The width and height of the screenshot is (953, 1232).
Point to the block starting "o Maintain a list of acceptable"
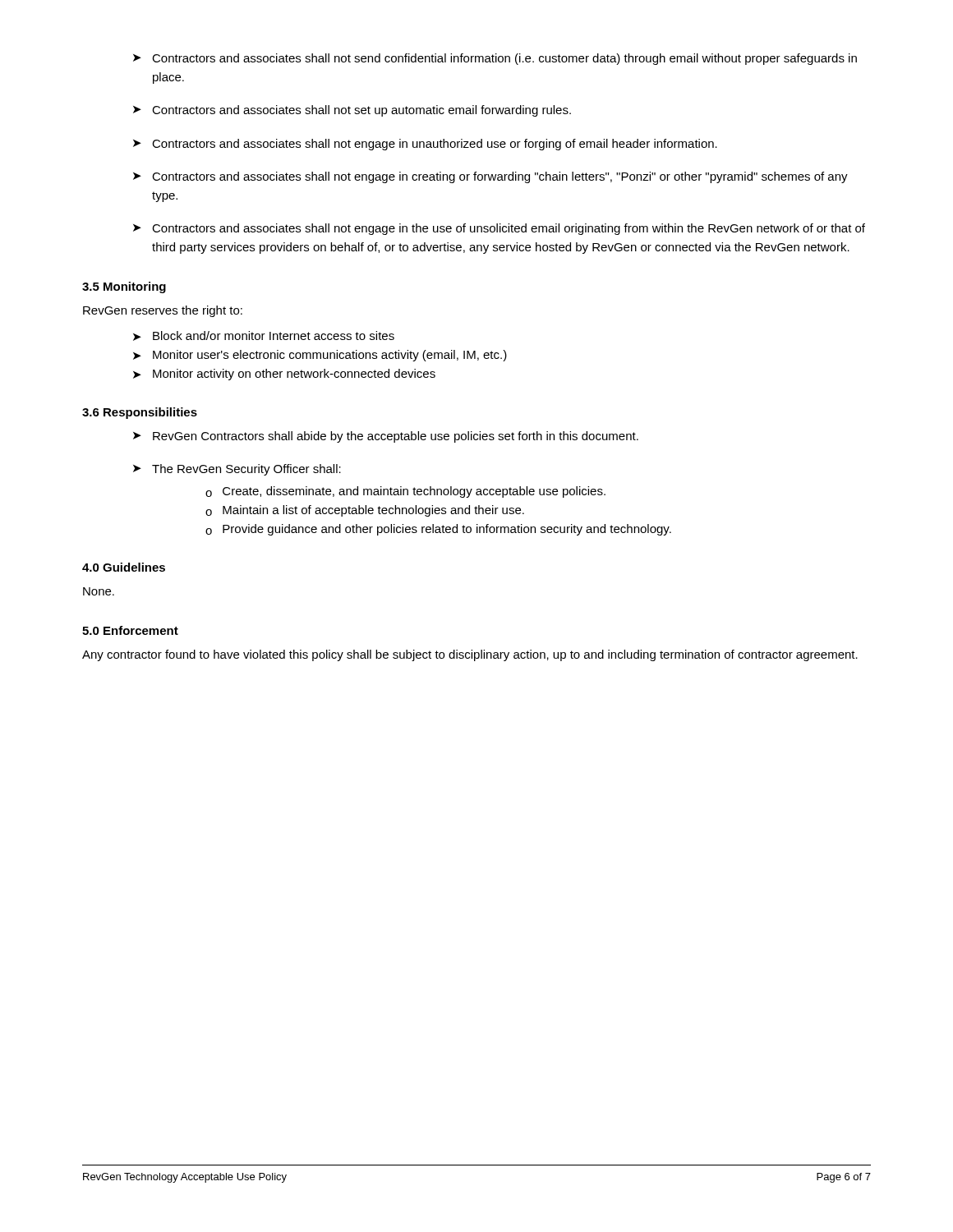(365, 510)
